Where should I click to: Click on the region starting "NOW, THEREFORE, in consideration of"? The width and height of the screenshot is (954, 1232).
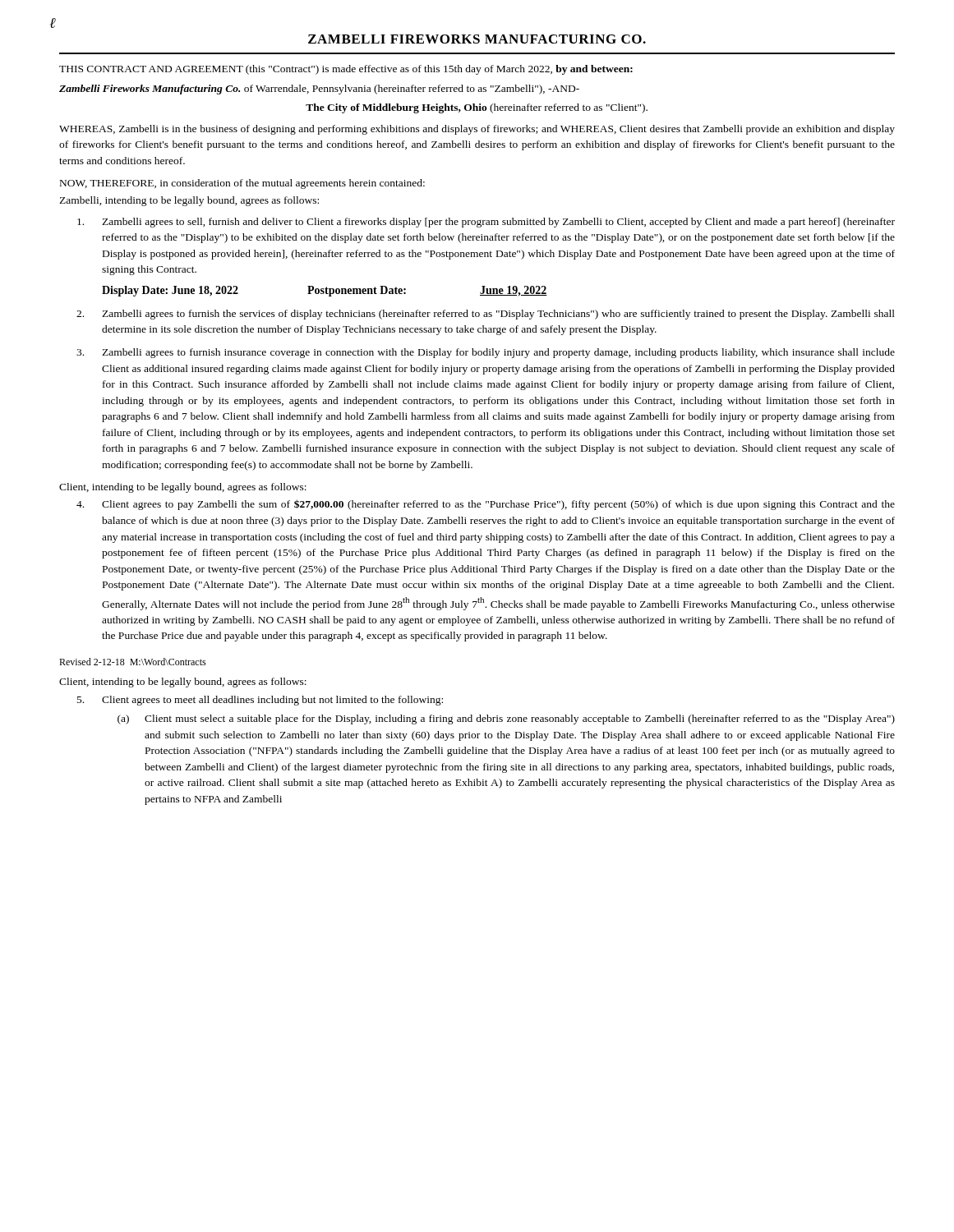click(242, 183)
